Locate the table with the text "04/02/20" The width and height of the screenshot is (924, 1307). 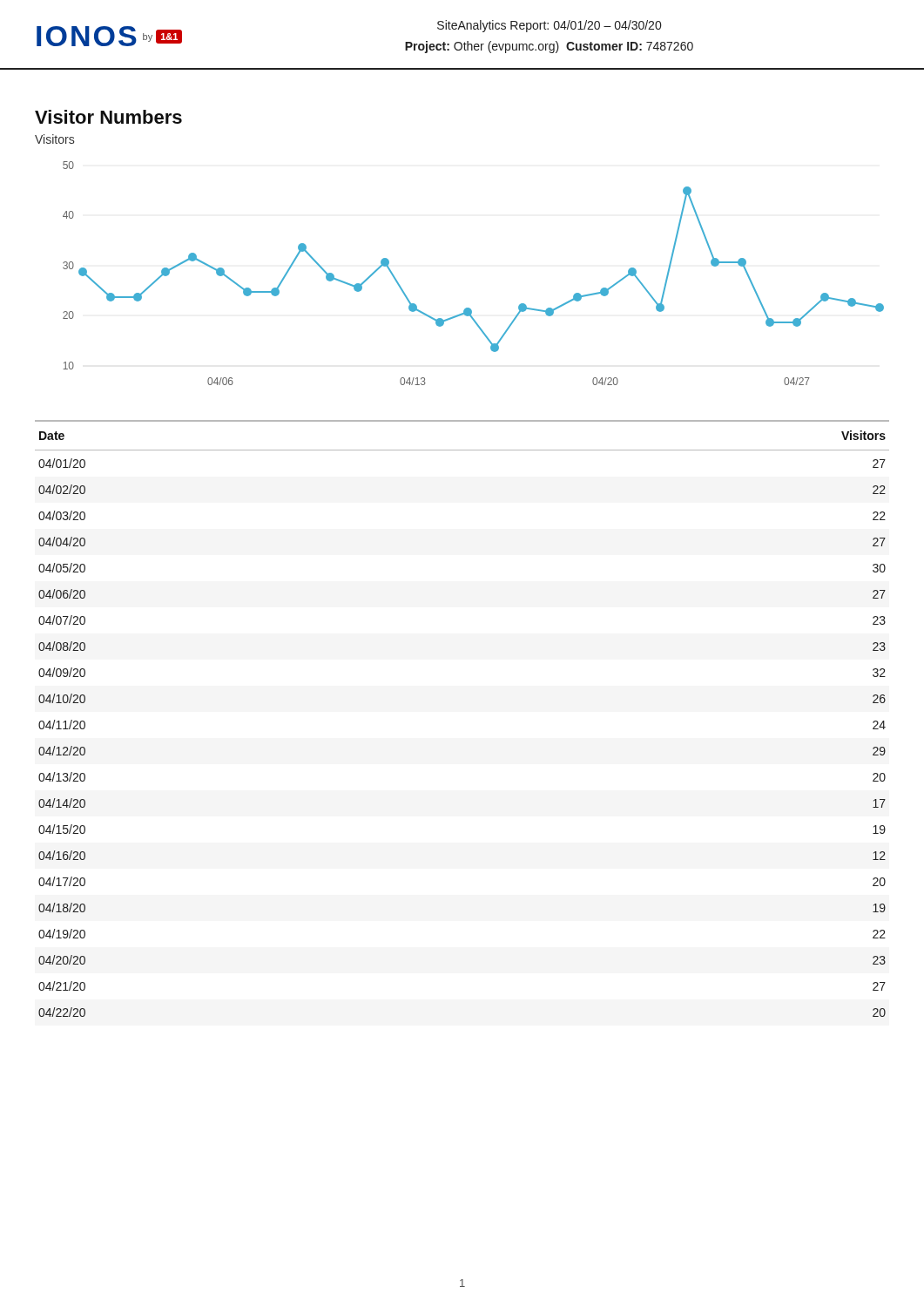[462, 722]
